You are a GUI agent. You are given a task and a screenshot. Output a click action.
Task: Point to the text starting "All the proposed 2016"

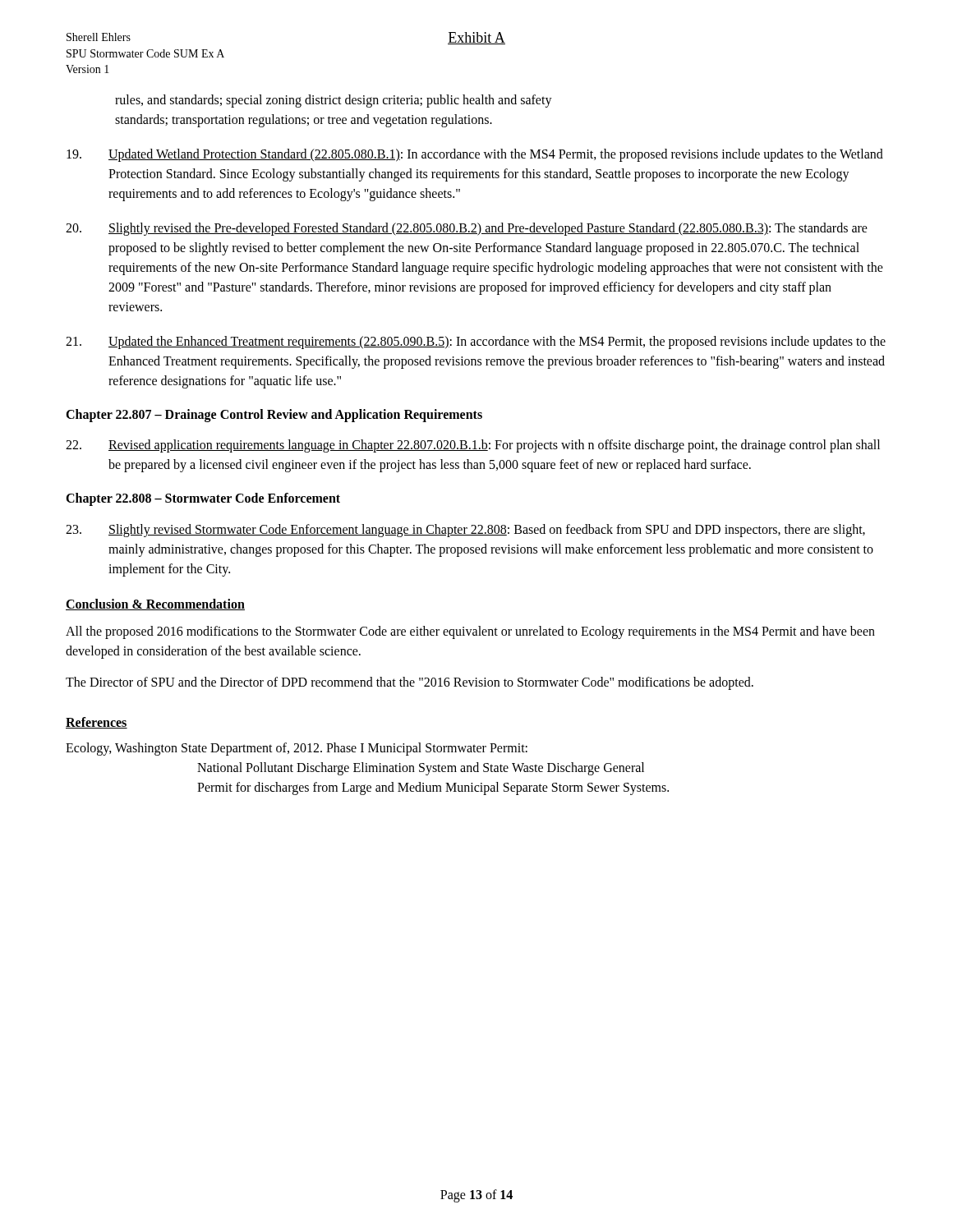470,641
